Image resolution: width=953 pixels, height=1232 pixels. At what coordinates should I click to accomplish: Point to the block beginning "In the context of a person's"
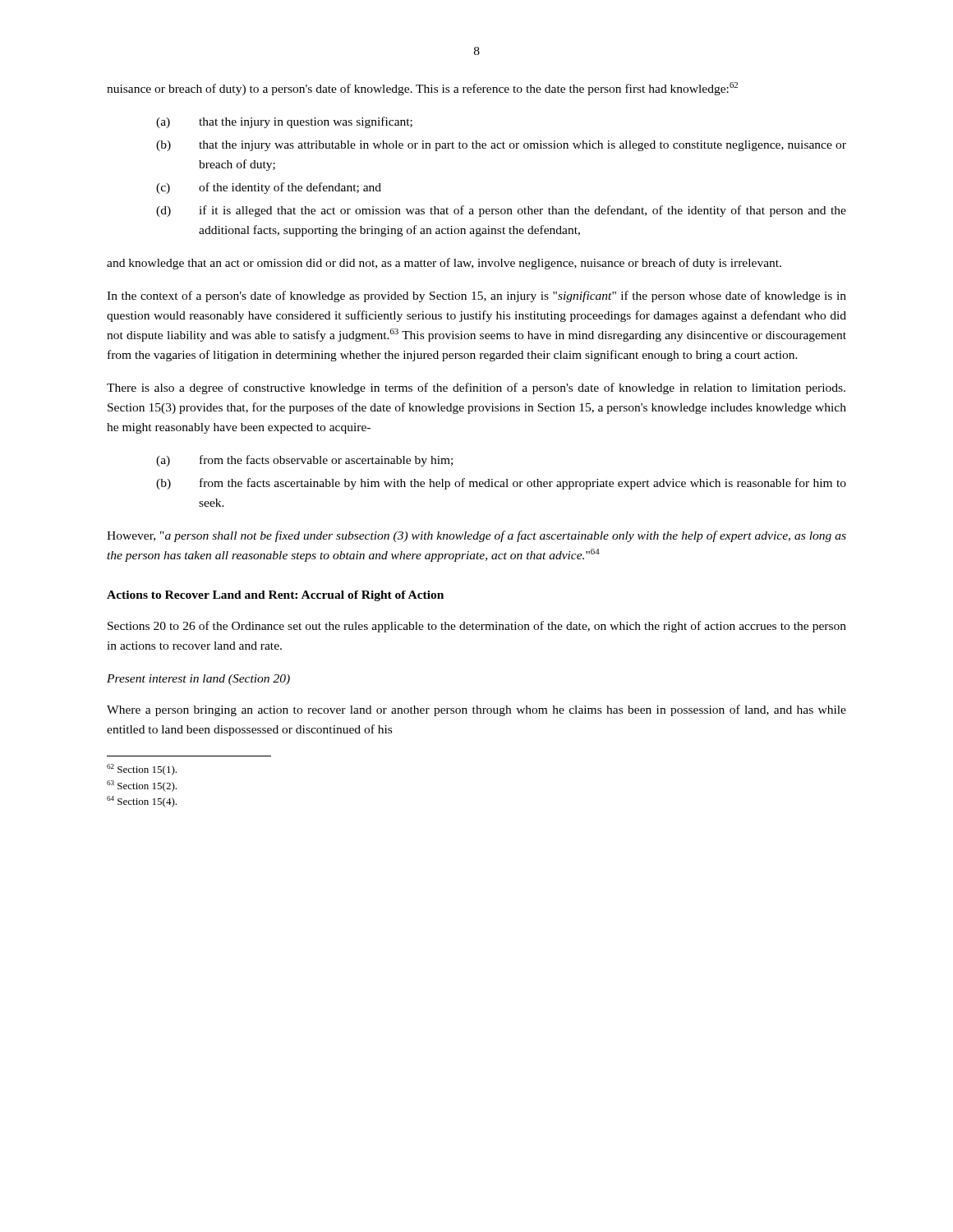click(x=476, y=325)
